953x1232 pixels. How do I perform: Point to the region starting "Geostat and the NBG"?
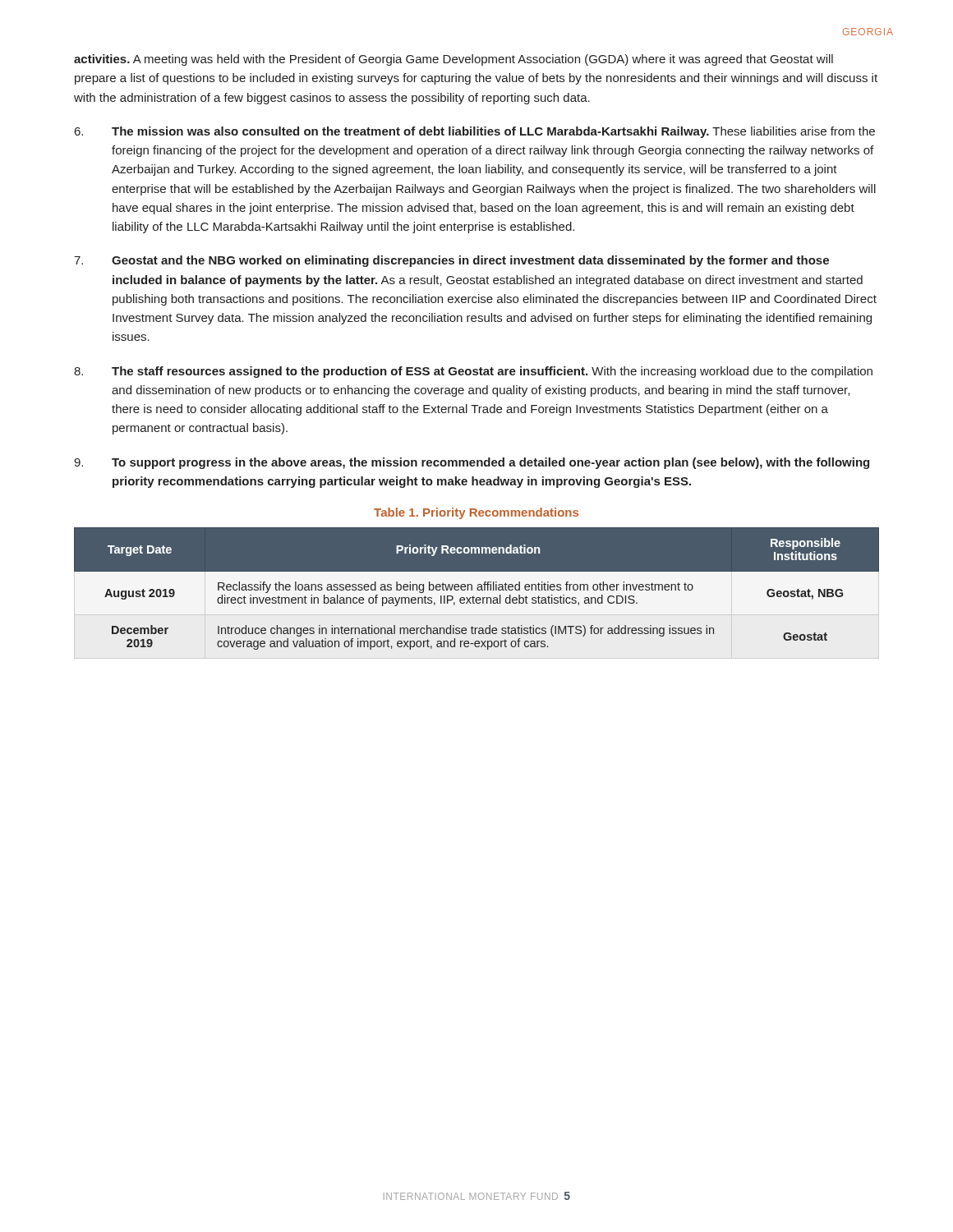(x=476, y=298)
